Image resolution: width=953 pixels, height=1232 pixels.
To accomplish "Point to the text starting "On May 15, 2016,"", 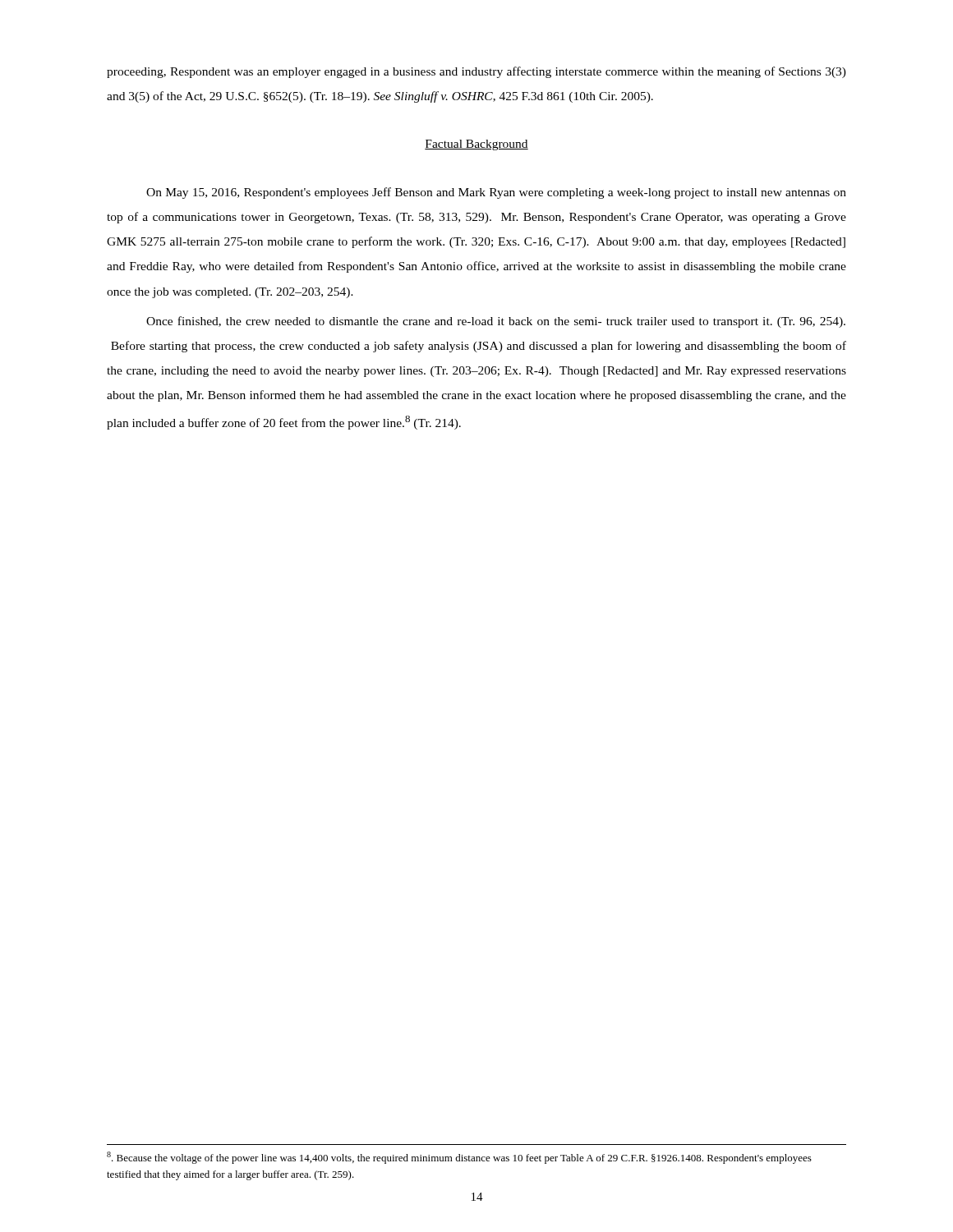I will pyautogui.click(x=476, y=241).
